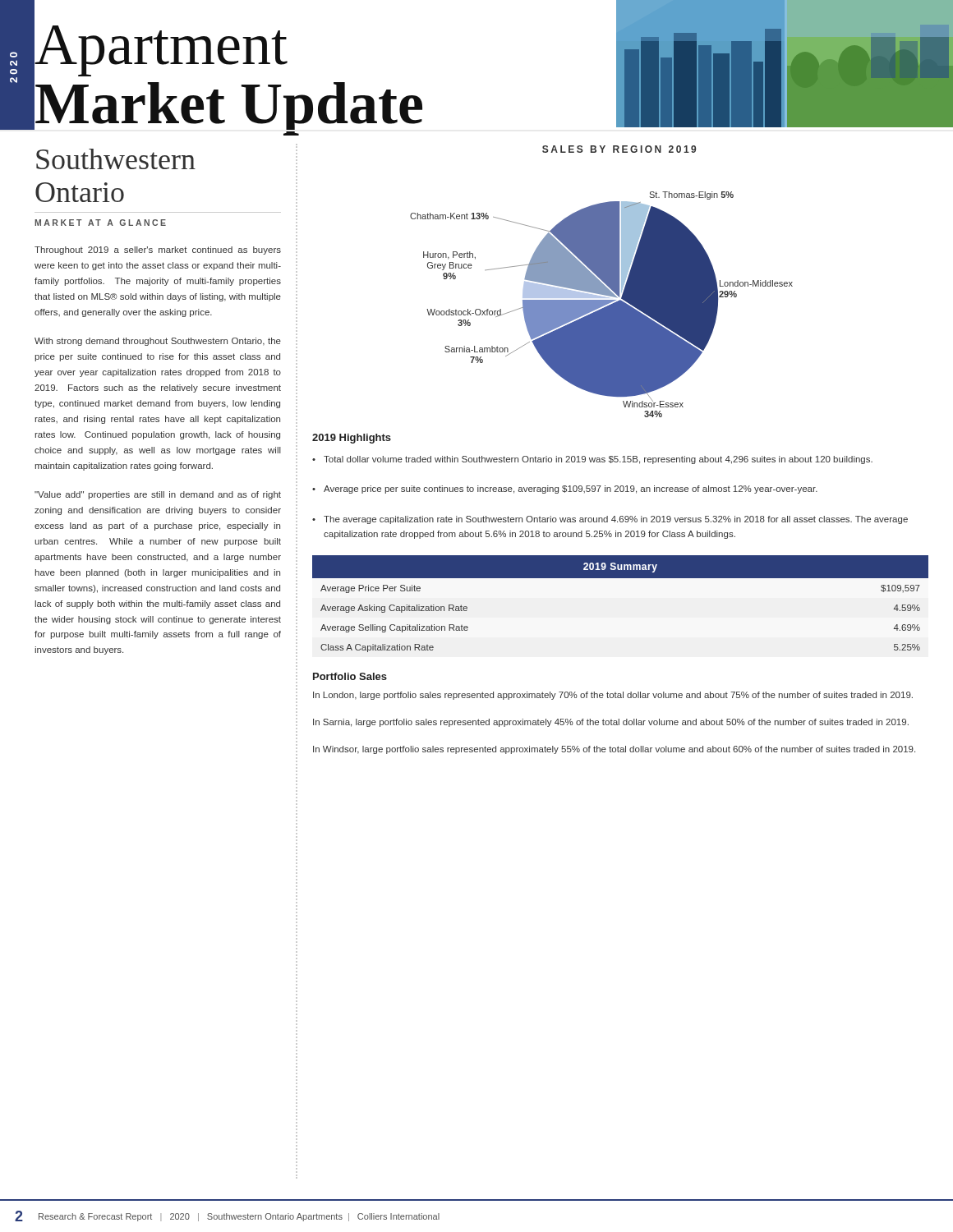Point to the text block starting "In London, large portfolio sales"
This screenshot has width=953, height=1232.
click(x=620, y=695)
